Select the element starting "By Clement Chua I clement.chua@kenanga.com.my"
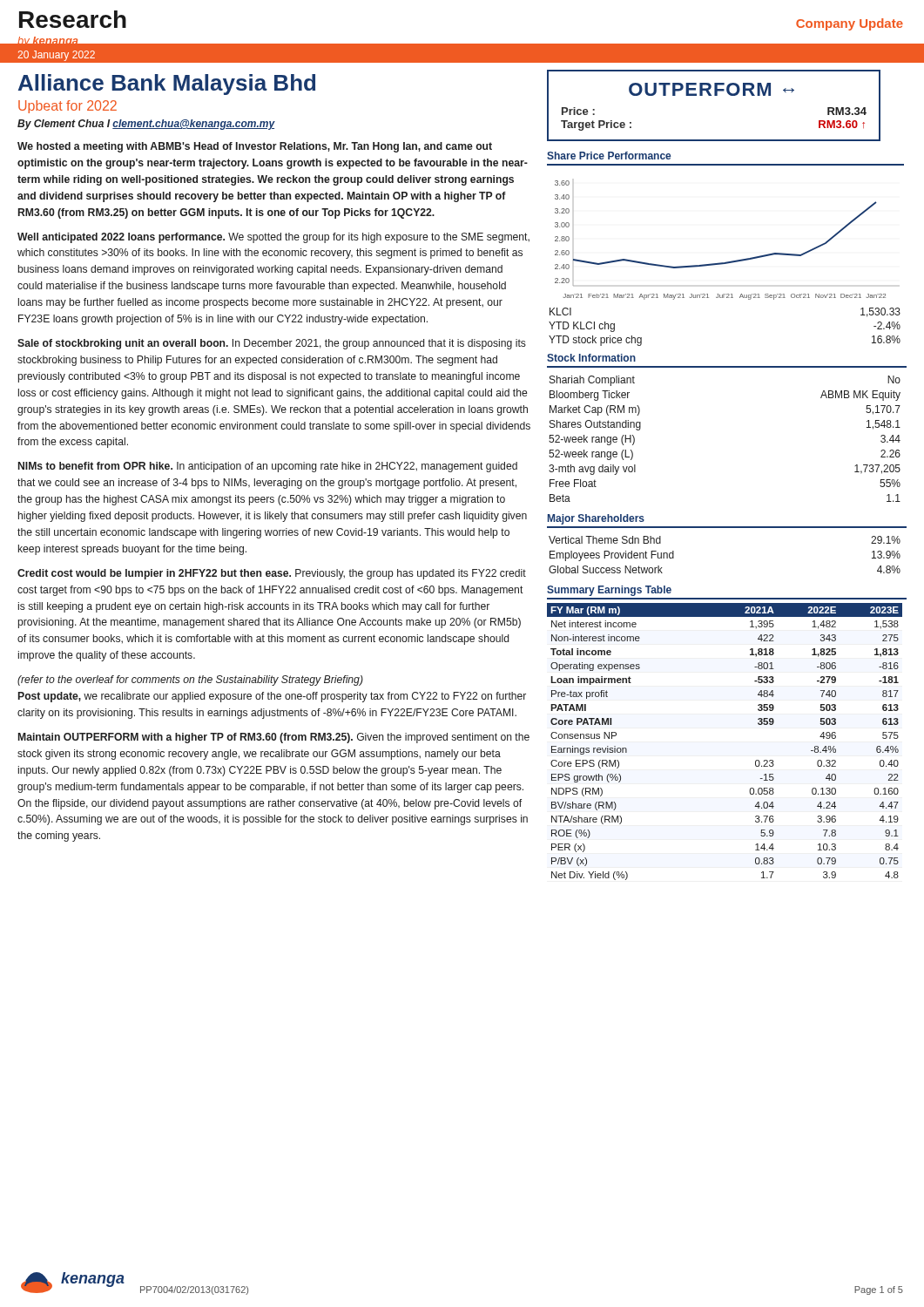The width and height of the screenshot is (924, 1307). pos(146,124)
